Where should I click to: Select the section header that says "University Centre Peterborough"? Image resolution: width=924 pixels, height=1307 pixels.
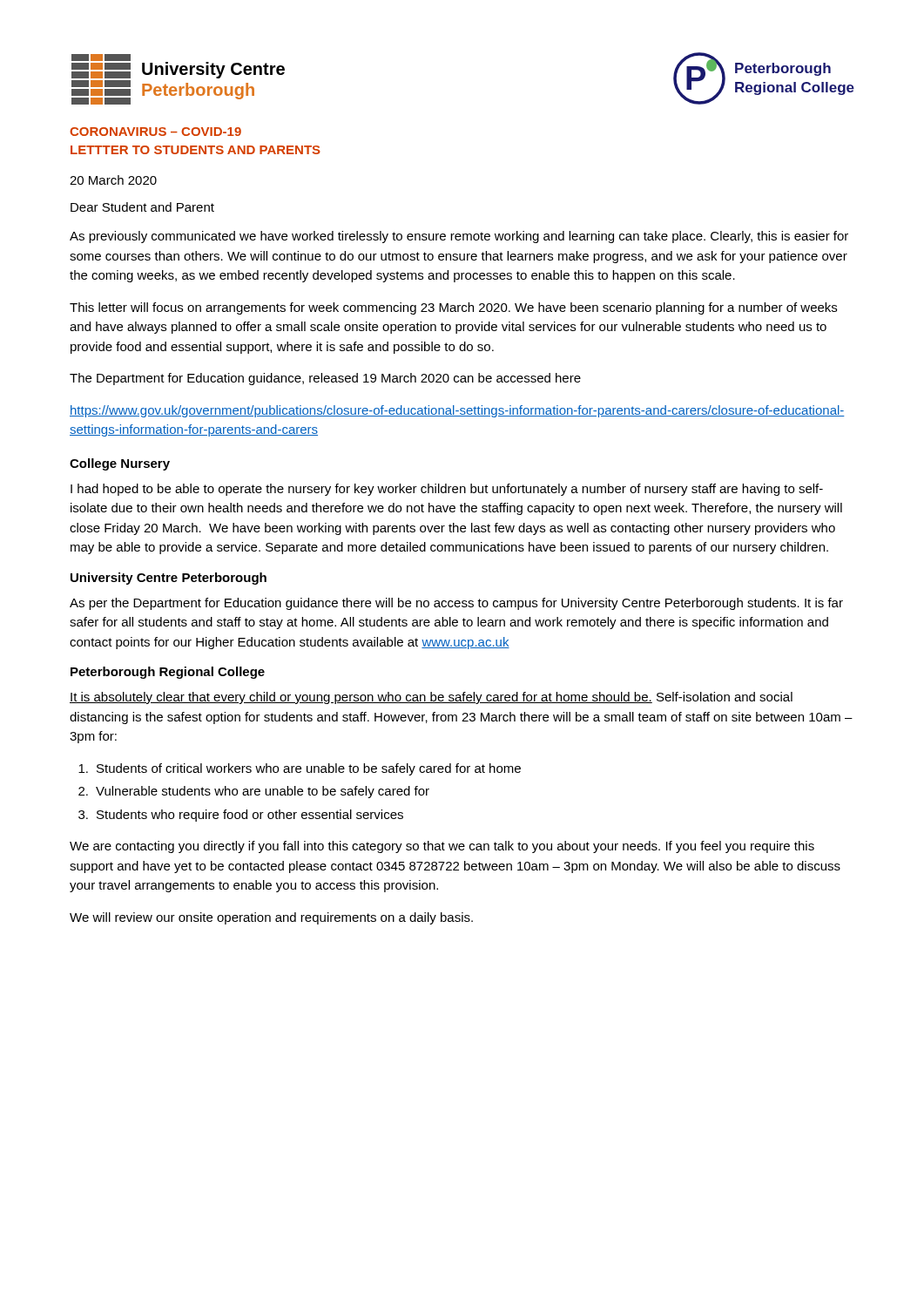coord(168,577)
